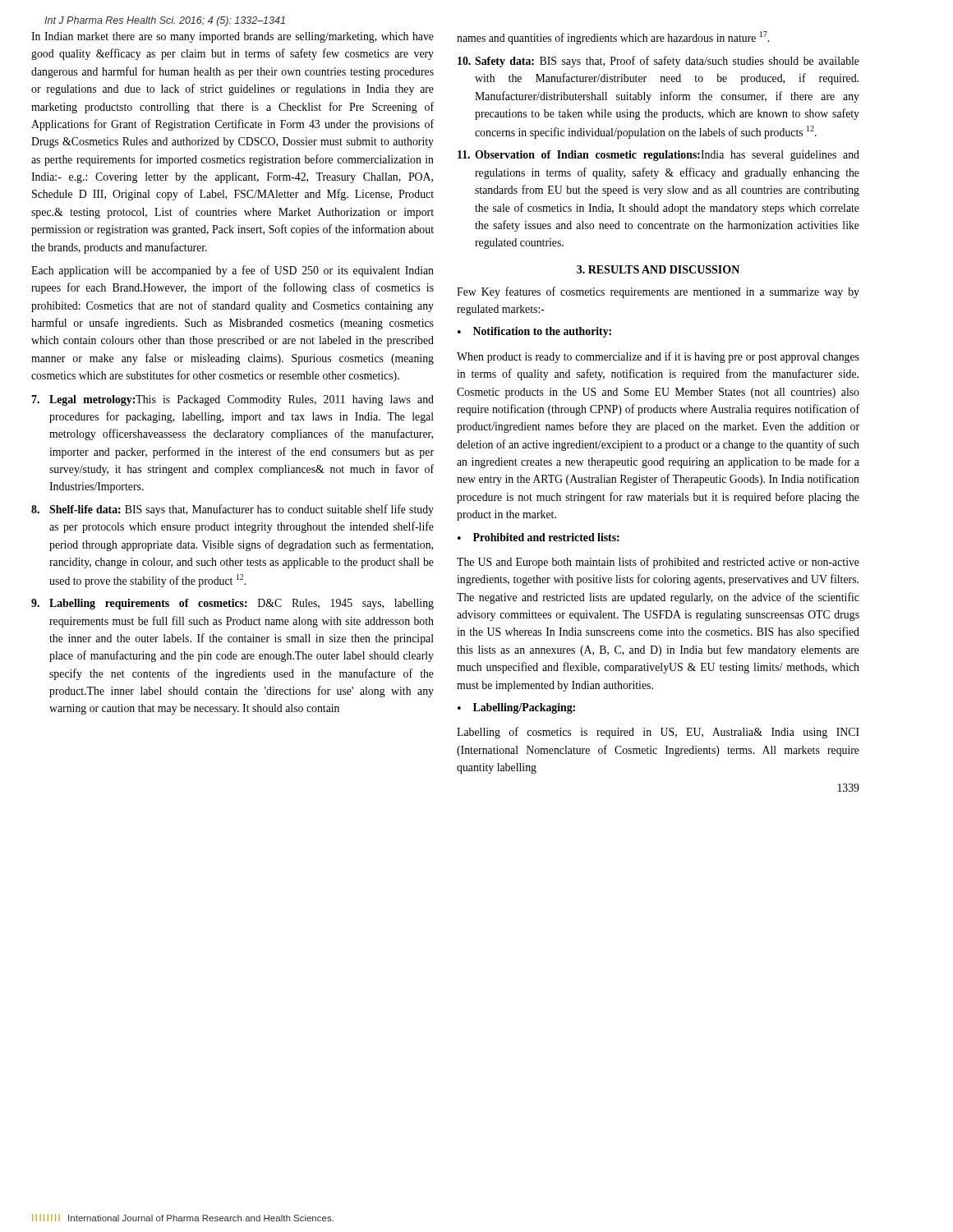
Task: Find the block starting "• Labelling/Packaging:"
Action: (x=516, y=708)
